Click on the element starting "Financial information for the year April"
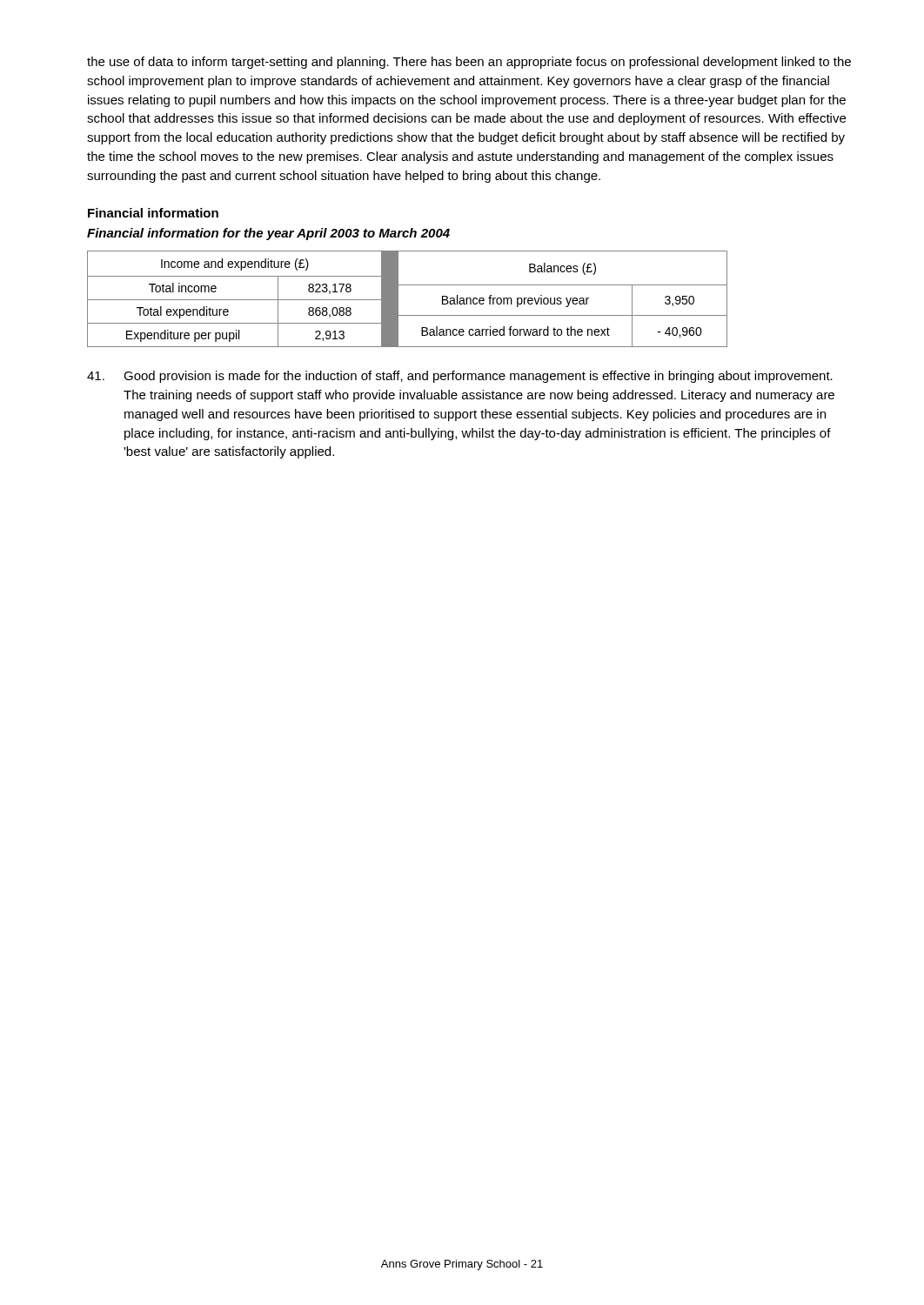 point(268,233)
